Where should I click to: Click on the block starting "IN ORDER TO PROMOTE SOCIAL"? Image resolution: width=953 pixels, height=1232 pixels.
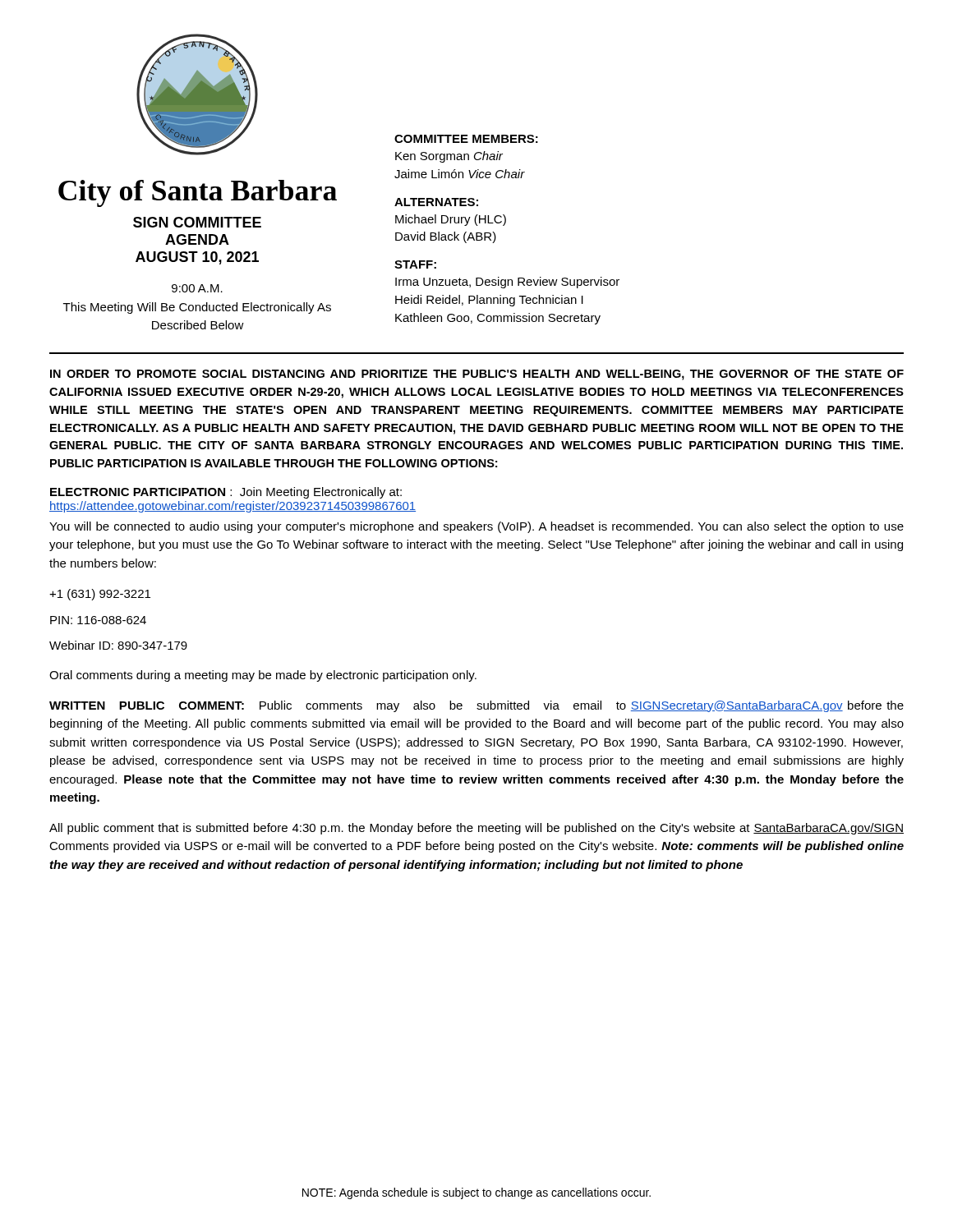(x=476, y=419)
